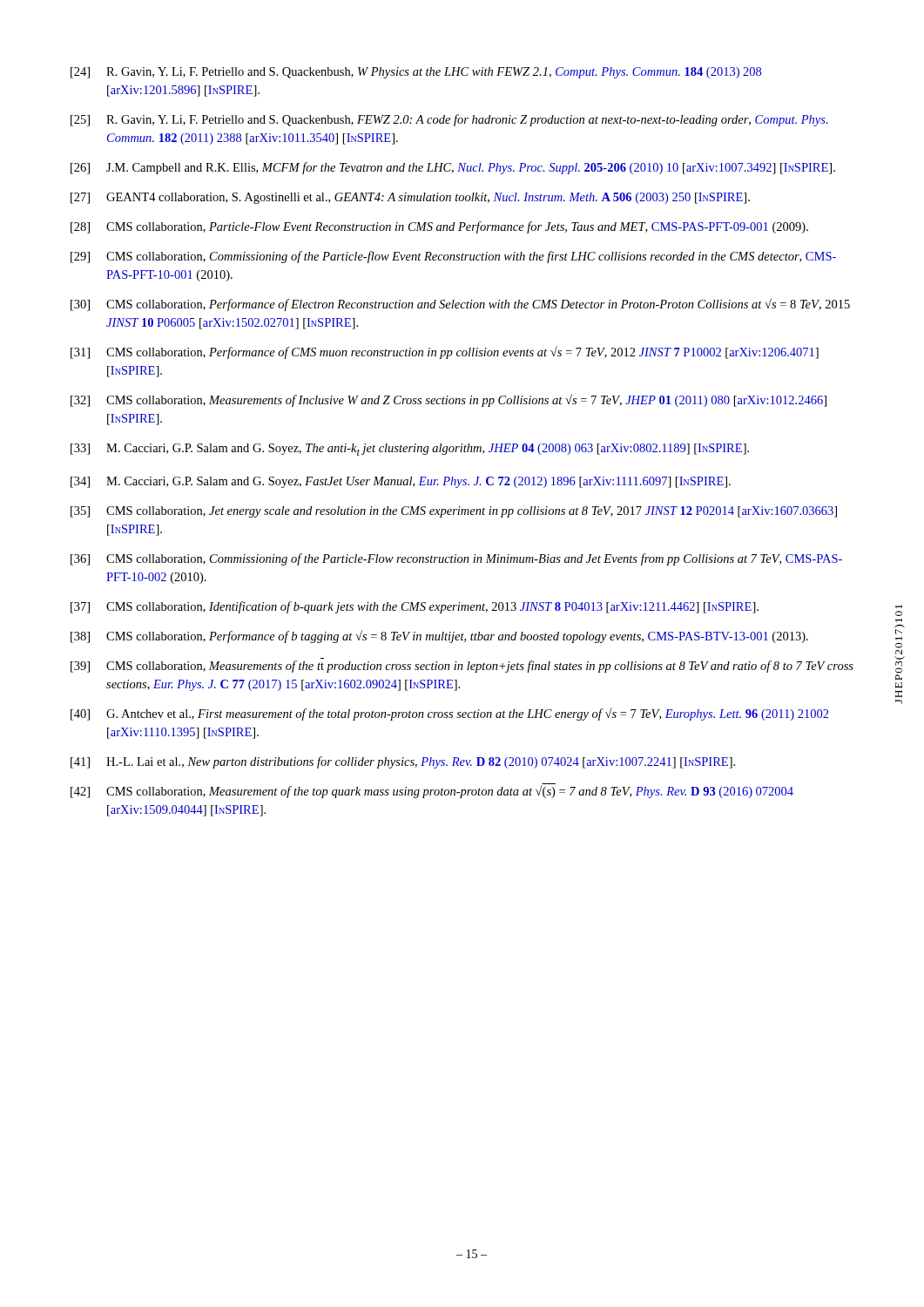Click on the list item with the text "[39] CMS collaboration, Measurements of the tt production"
Viewport: 924px width, 1307px height.
tap(462, 675)
